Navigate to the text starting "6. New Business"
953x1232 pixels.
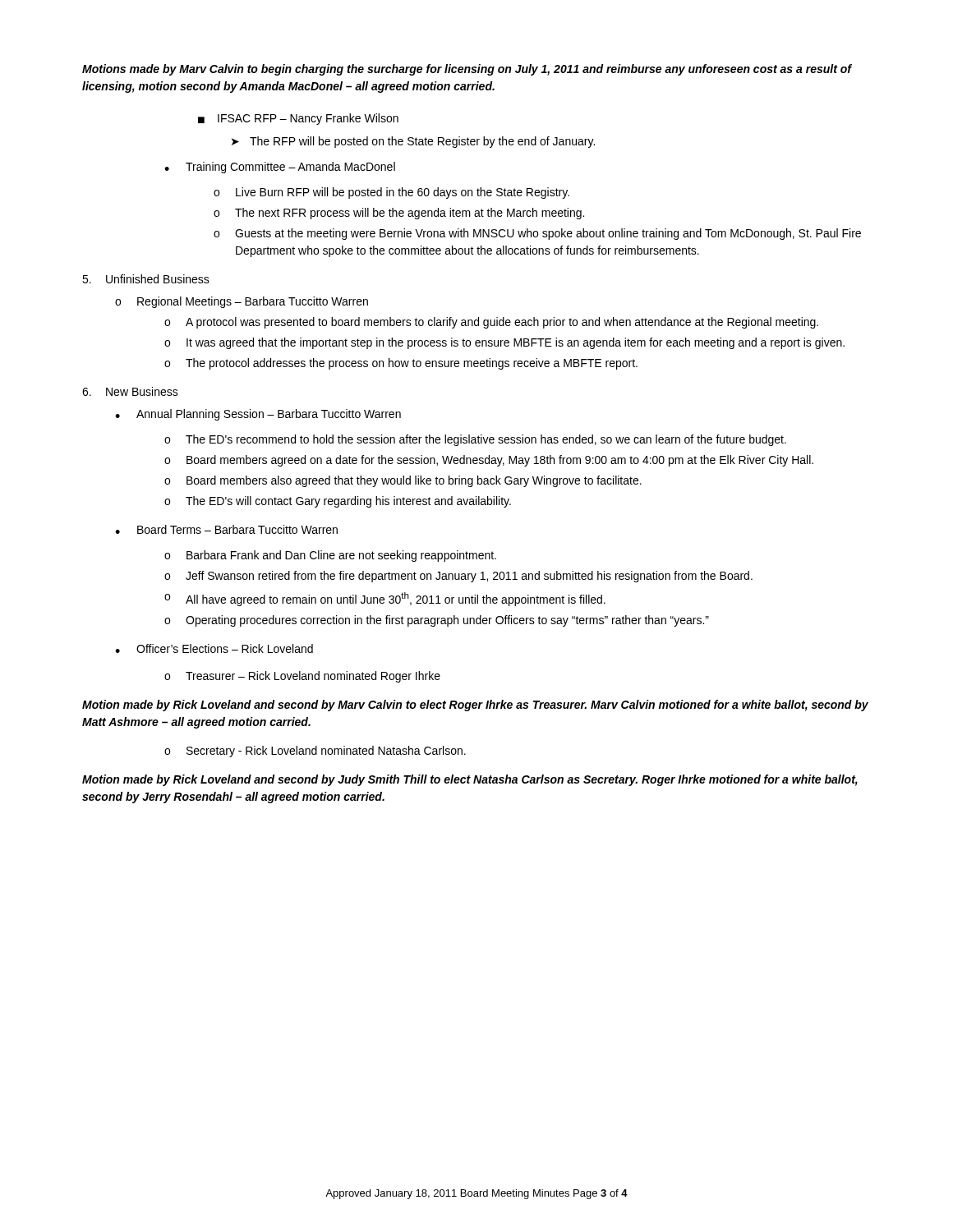pyautogui.click(x=130, y=392)
